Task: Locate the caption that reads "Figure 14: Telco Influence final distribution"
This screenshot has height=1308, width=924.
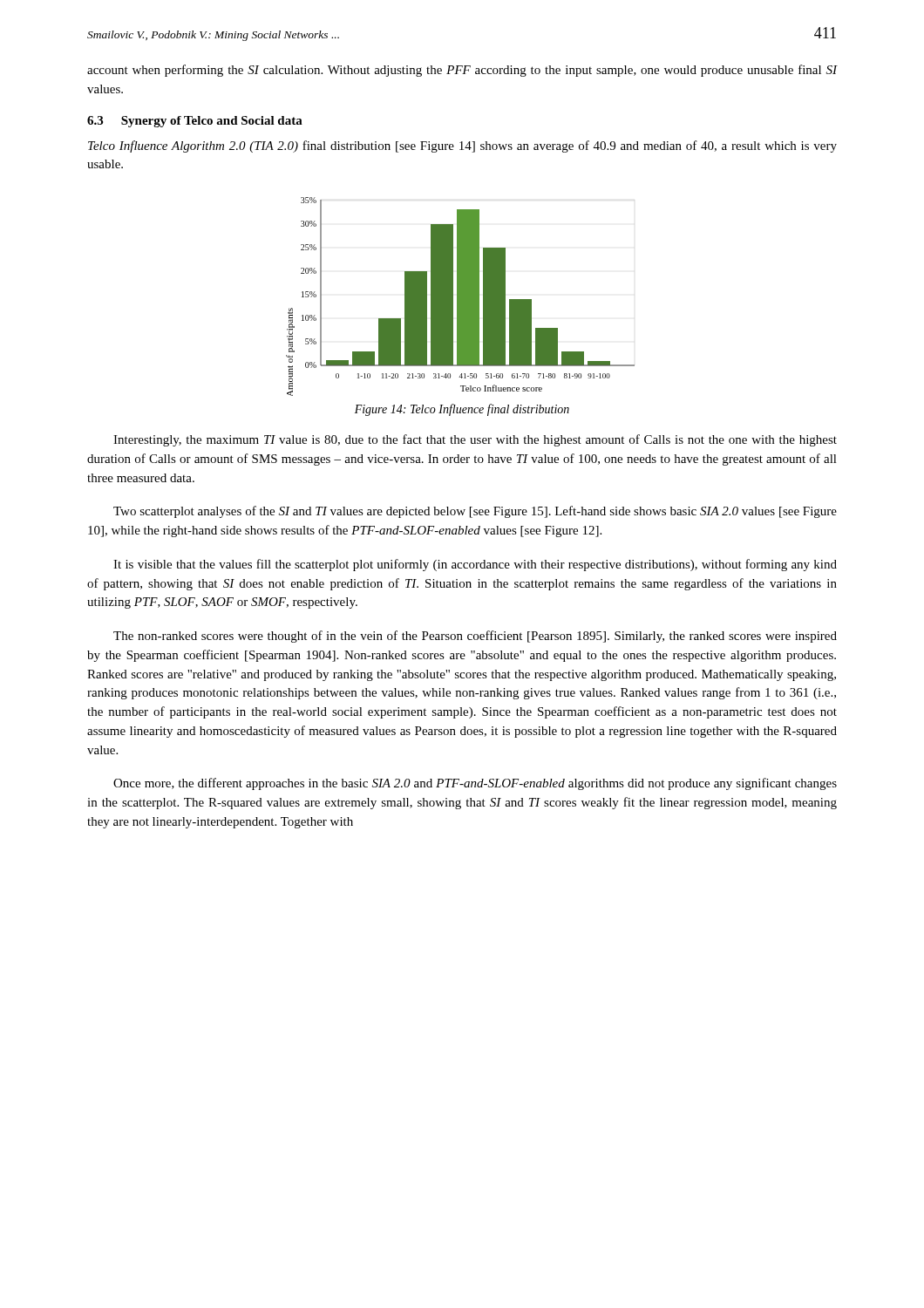Action: click(462, 409)
